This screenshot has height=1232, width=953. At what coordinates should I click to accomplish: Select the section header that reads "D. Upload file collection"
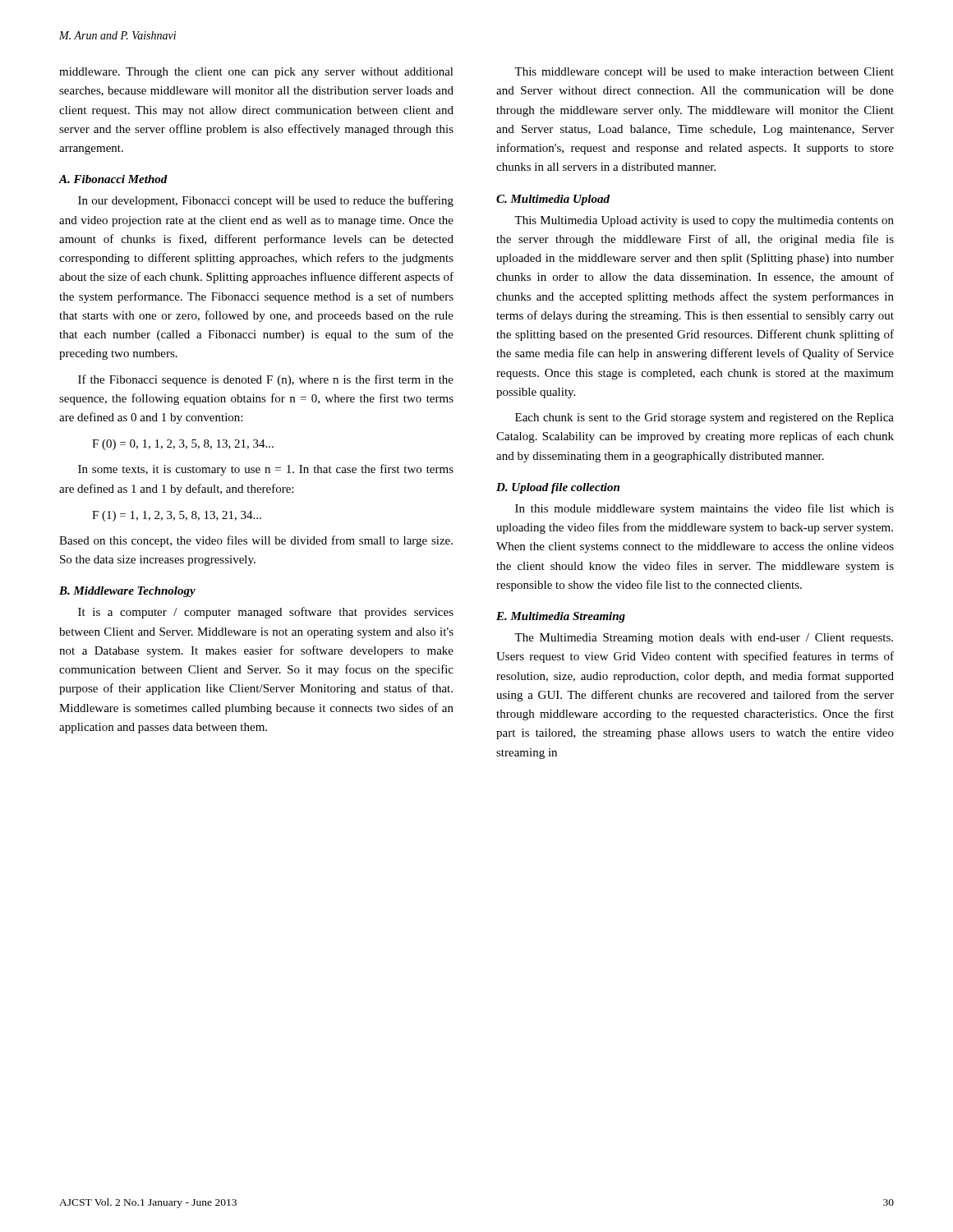coord(558,487)
